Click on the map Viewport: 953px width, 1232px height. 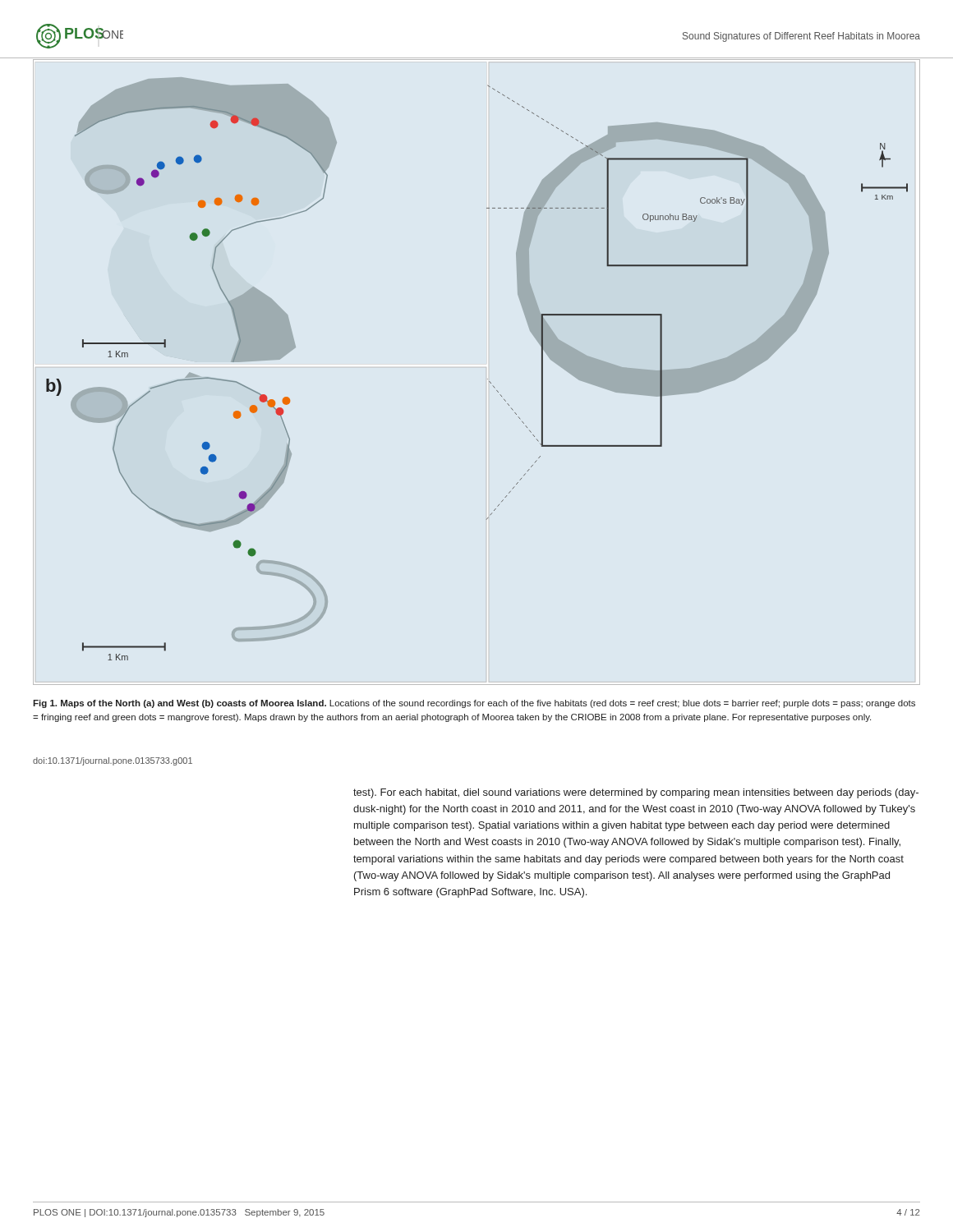point(476,372)
